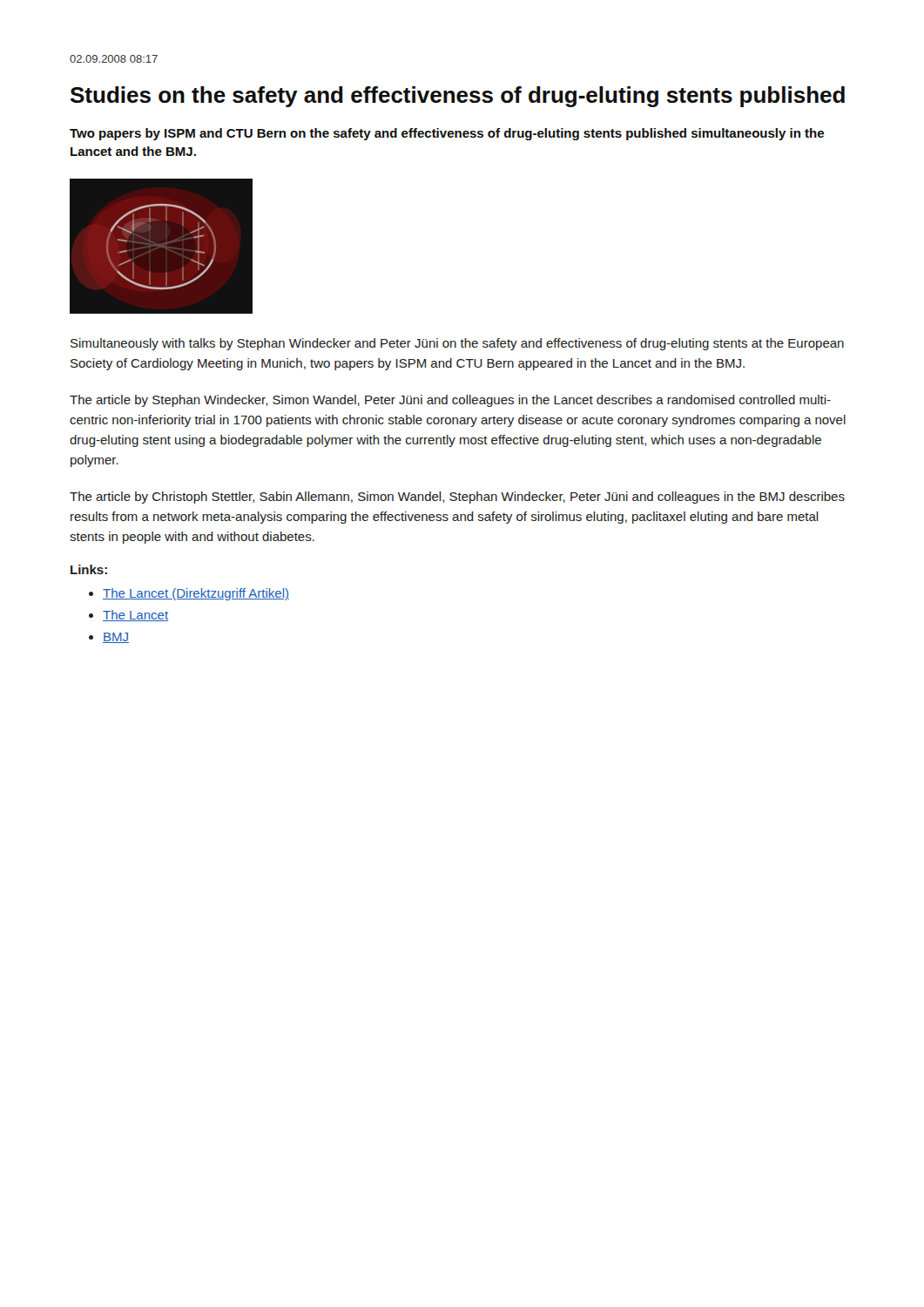
Task: Where is the title that starts "Studies on the safety and effectiveness of"?
Action: tap(458, 95)
